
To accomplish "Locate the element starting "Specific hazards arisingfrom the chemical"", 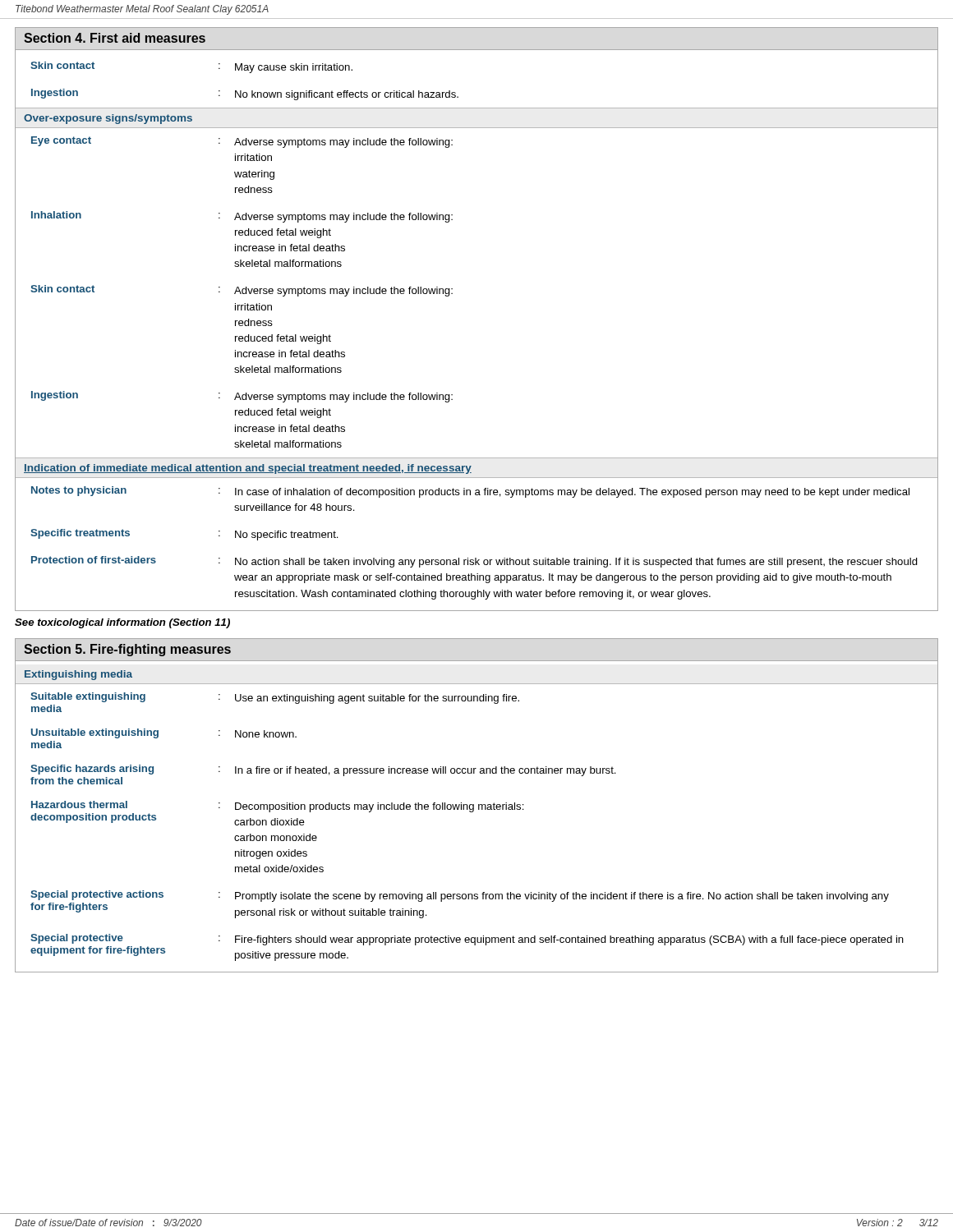I will click(476, 774).
